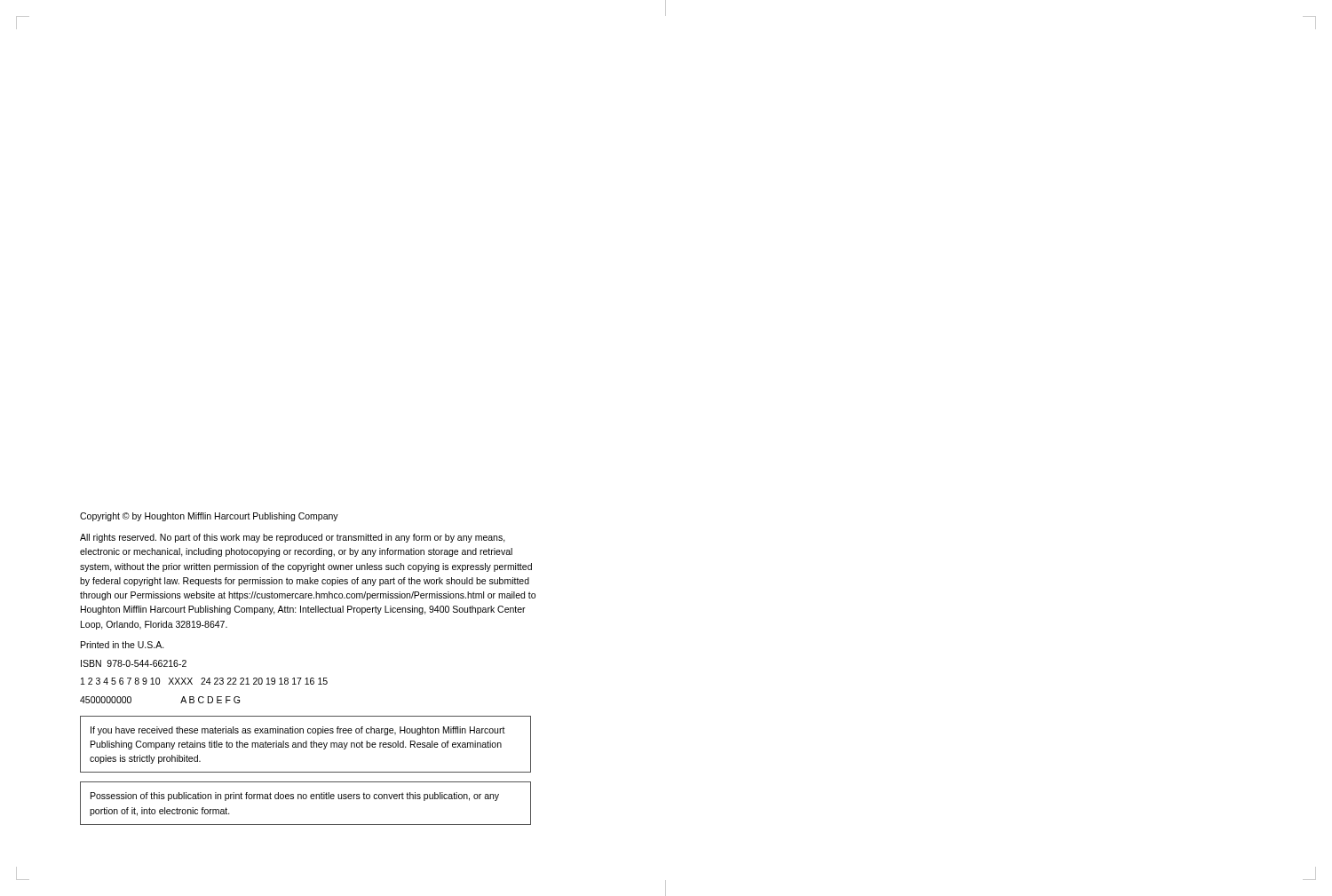
Task: Where is the passage that starts "All rights reserved. No part of"?
Action: 308,581
